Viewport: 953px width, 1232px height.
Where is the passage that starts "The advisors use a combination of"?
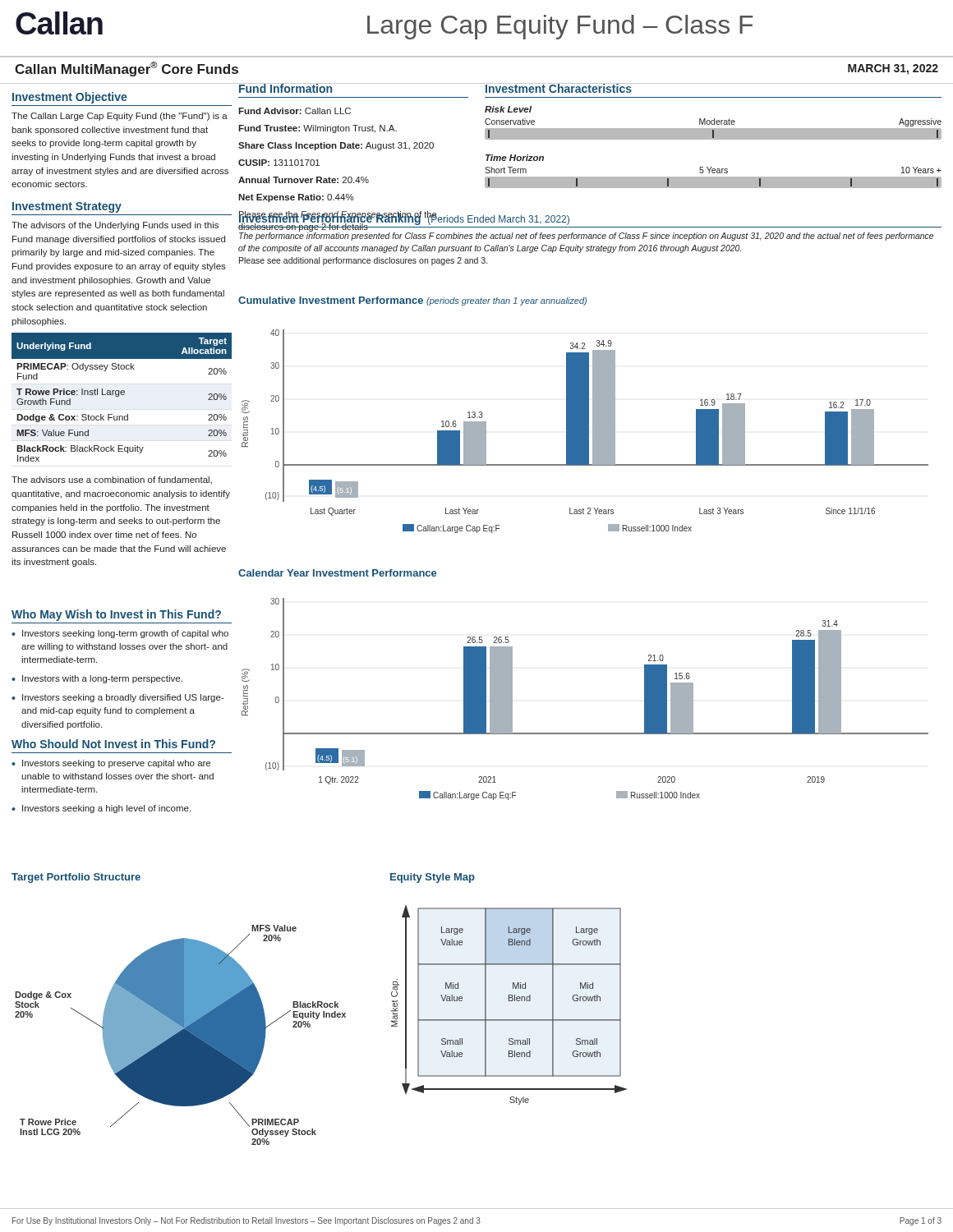click(121, 521)
